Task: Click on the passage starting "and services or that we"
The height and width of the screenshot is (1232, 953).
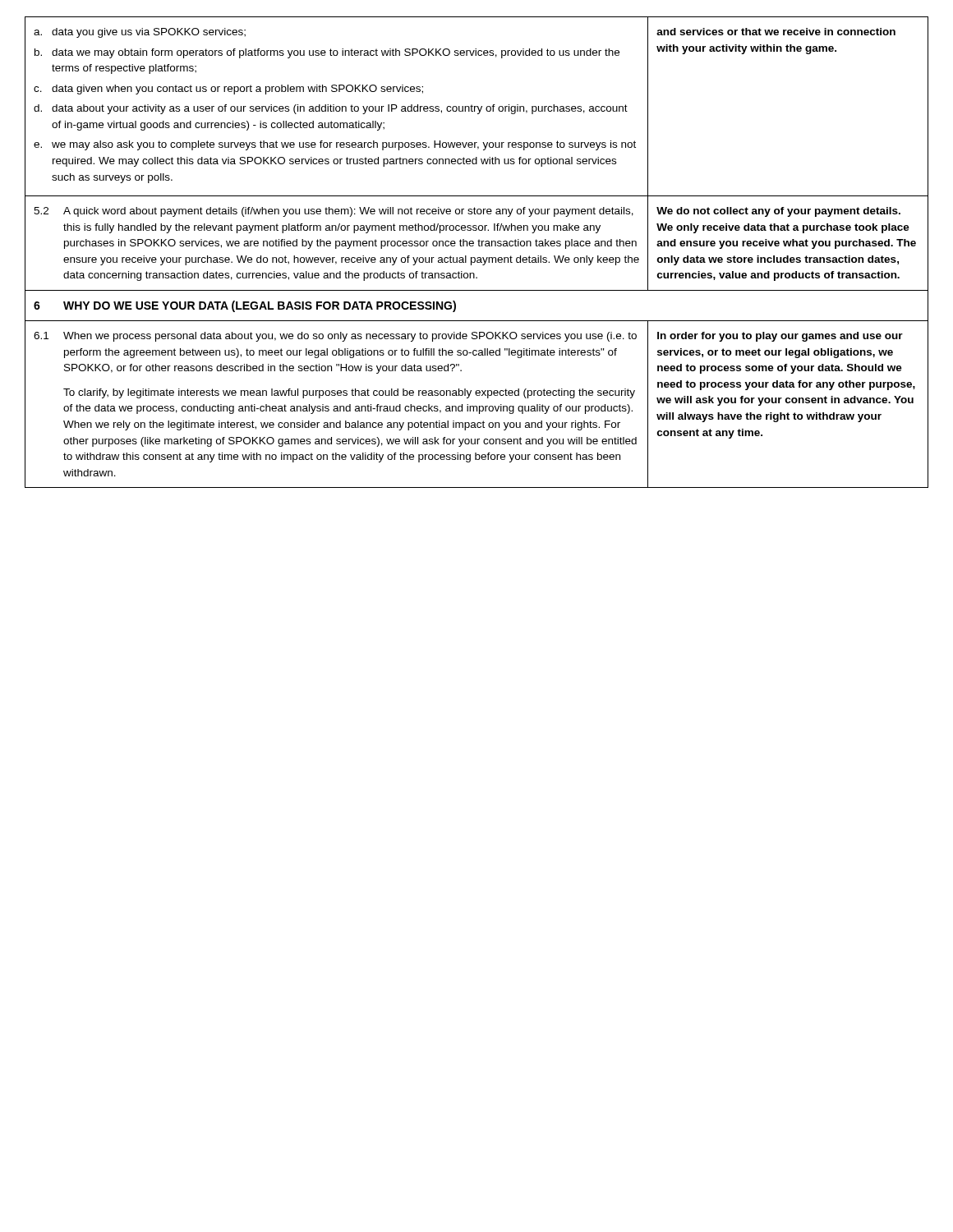Action: 776,40
